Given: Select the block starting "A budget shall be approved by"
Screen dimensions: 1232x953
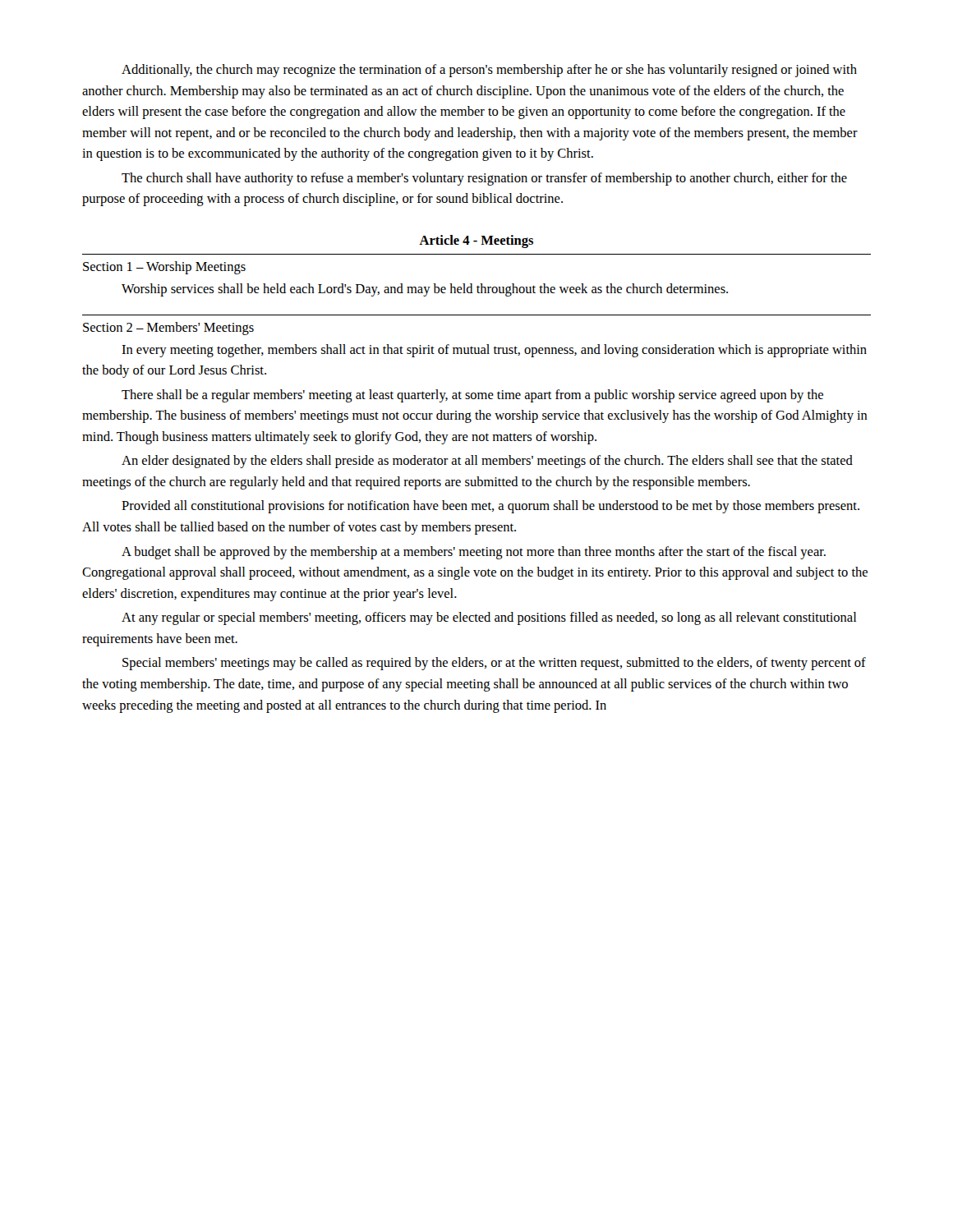Looking at the screenshot, I should point(476,572).
